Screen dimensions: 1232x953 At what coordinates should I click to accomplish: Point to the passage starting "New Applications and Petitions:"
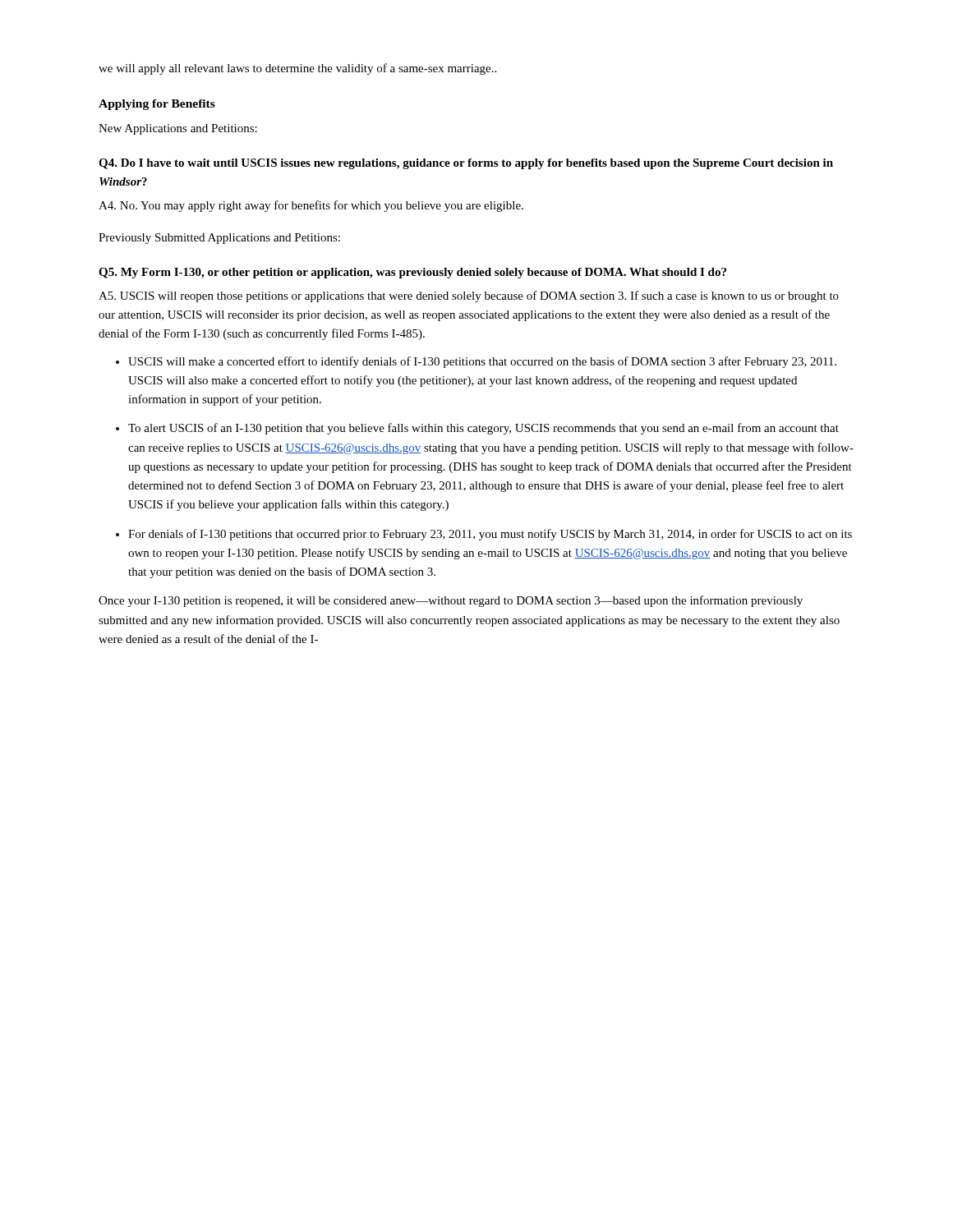[178, 128]
